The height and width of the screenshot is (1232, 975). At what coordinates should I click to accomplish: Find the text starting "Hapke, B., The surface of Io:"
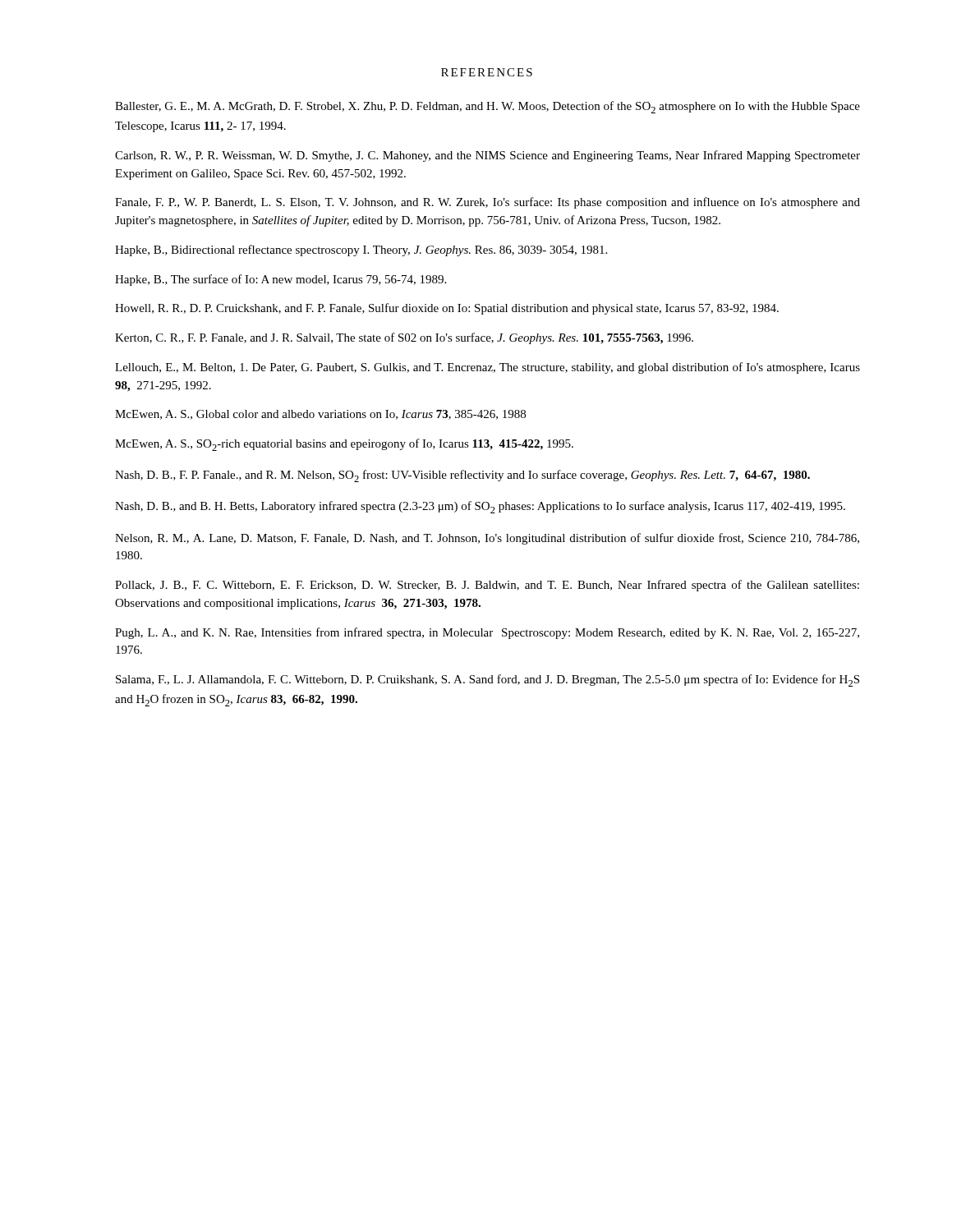[x=281, y=279]
